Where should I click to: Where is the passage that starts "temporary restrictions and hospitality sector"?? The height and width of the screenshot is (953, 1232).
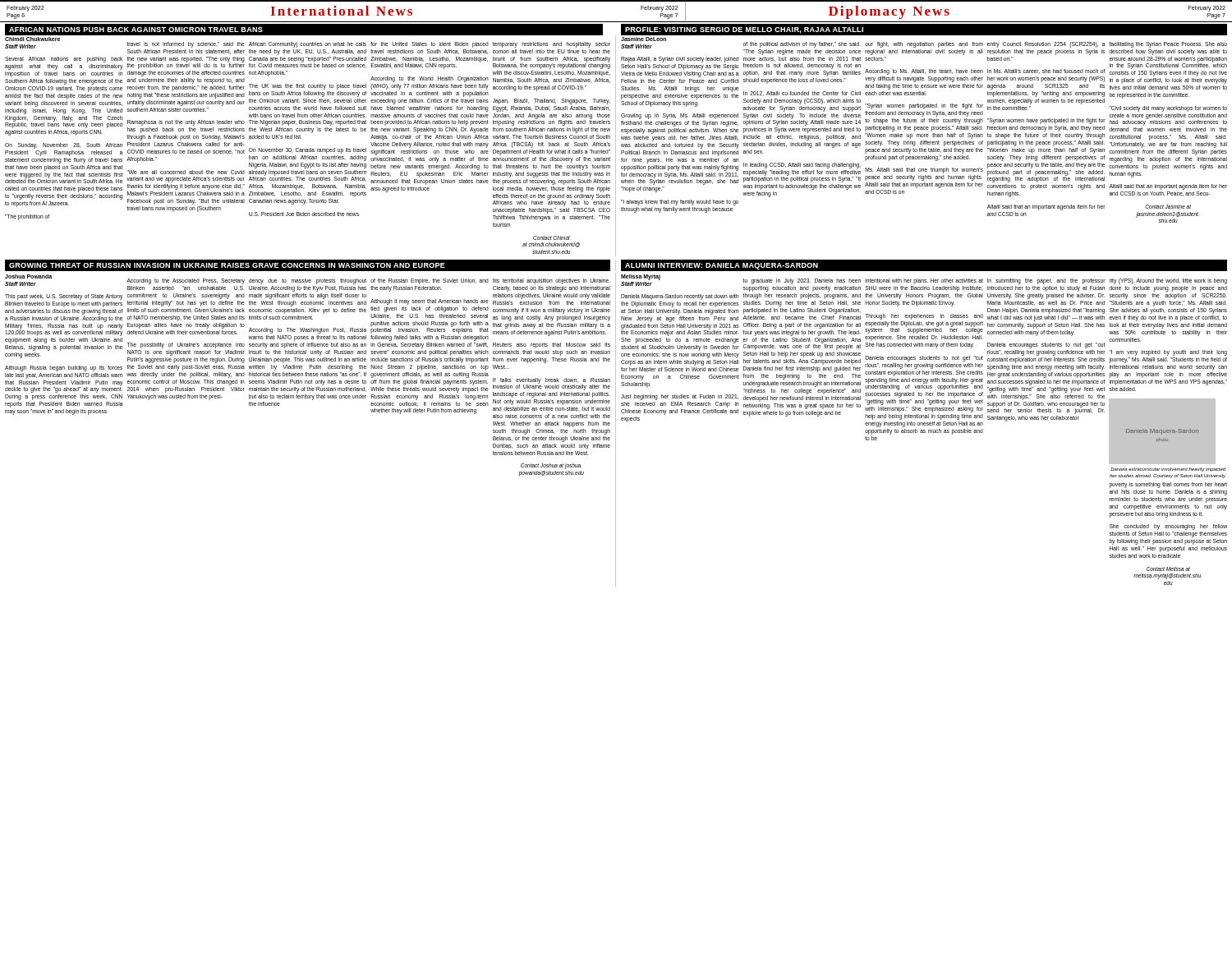click(551, 148)
